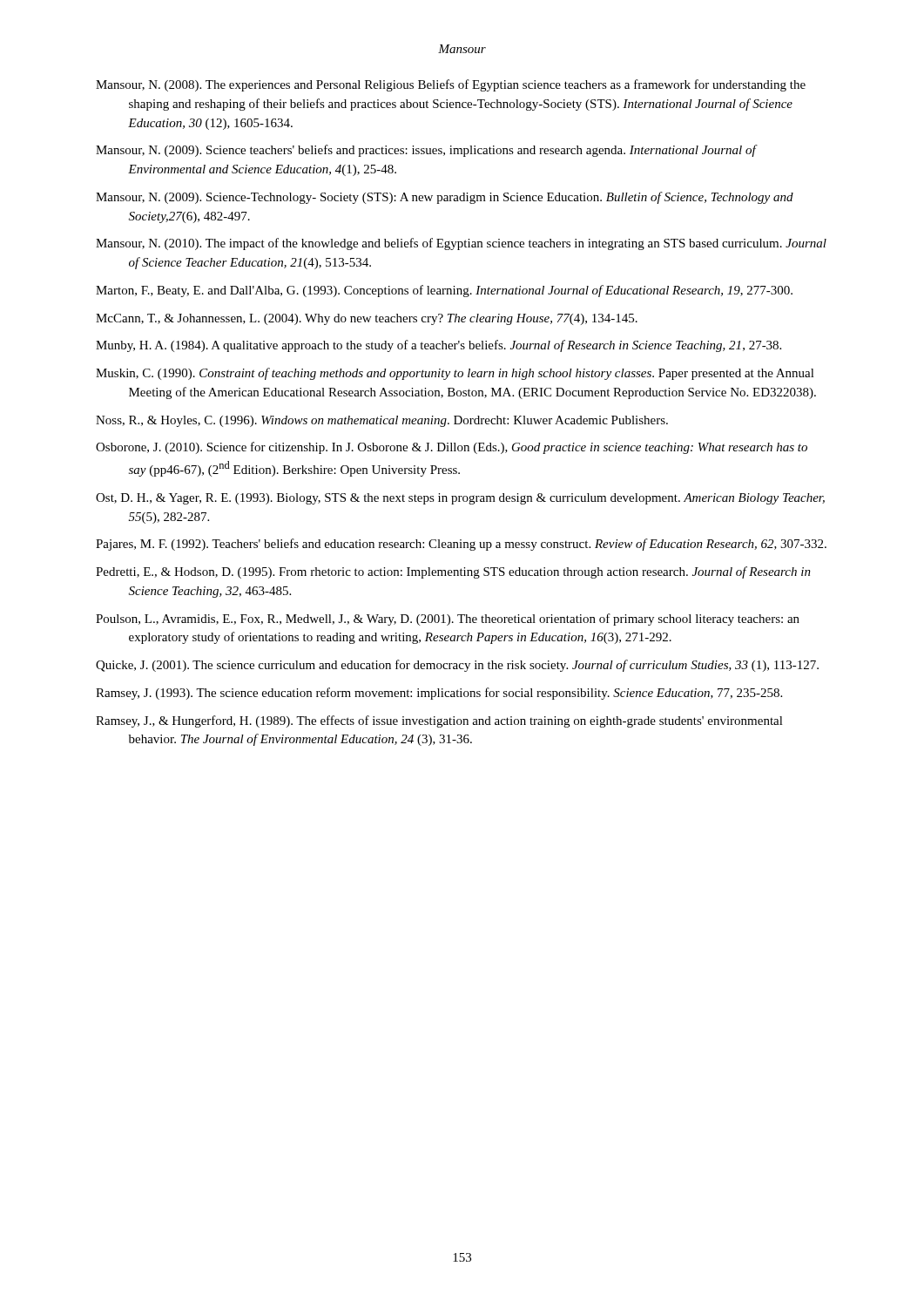Viewport: 924px width, 1307px height.
Task: Find the block on this page that starts "Poulson, L., Avramidis, E., Fox, R.,"
Action: [448, 628]
